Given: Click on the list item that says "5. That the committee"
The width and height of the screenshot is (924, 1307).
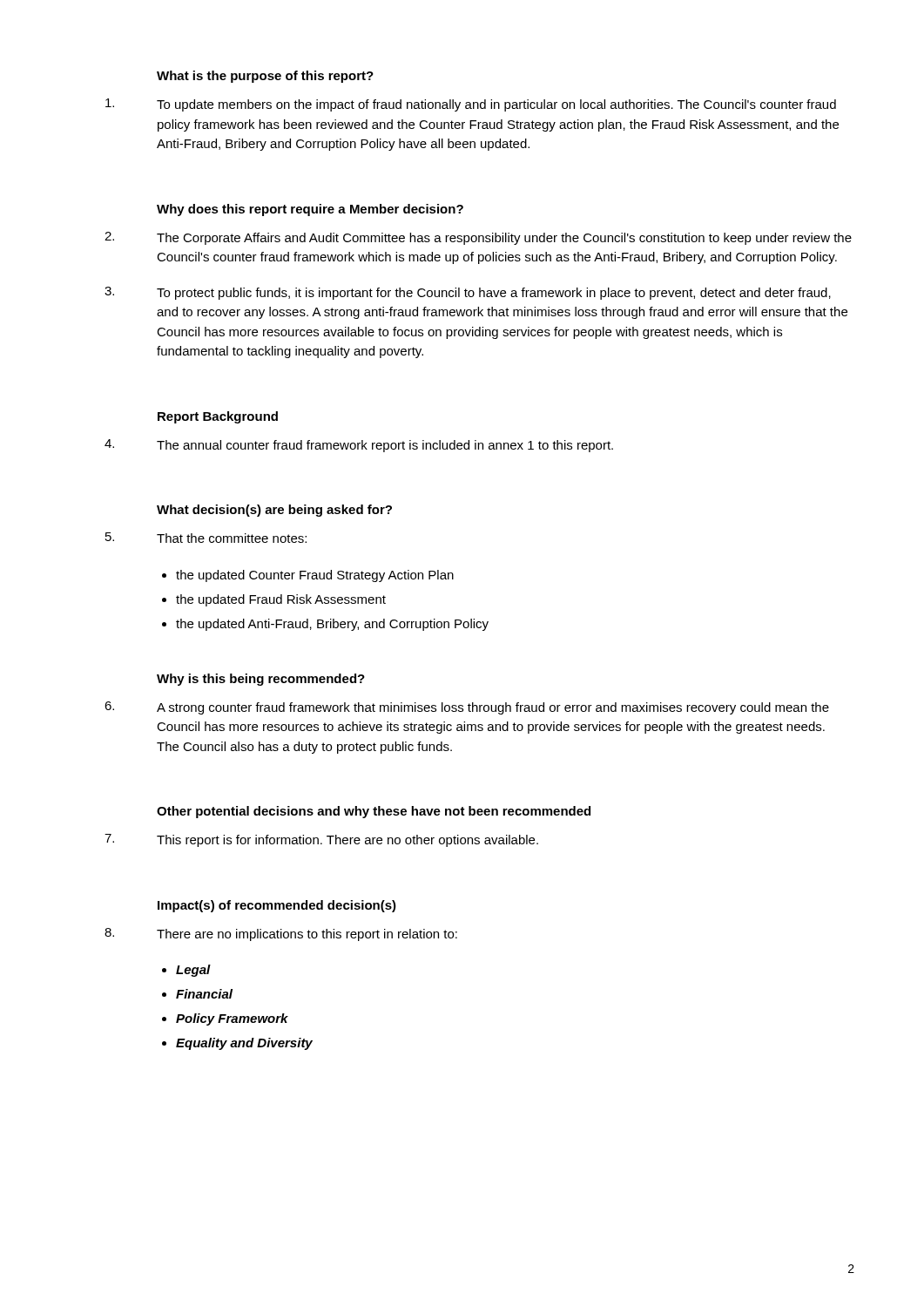Looking at the screenshot, I should tap(206, 538).
